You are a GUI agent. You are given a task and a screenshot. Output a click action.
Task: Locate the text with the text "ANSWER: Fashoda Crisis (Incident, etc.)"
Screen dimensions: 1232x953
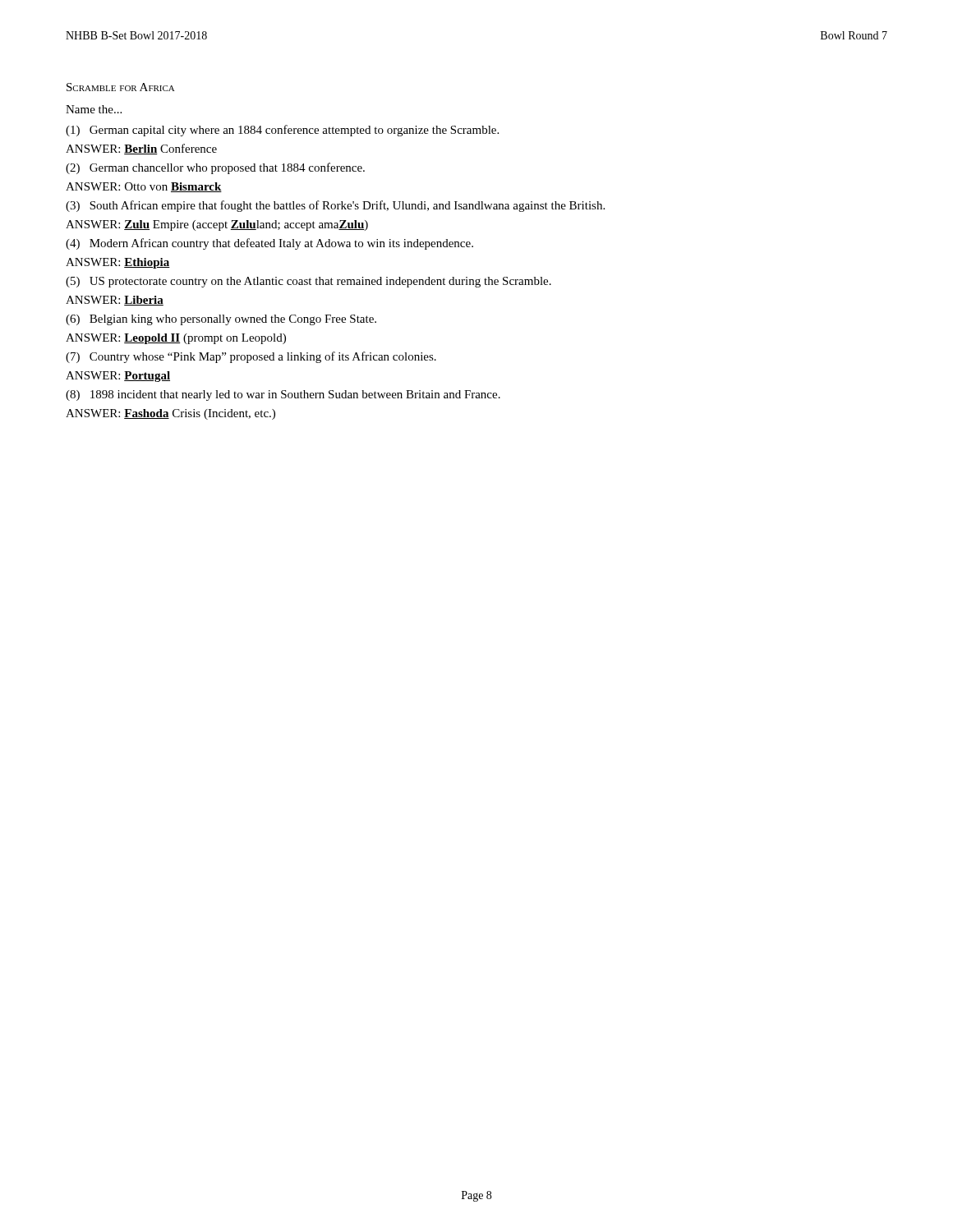coord(171,413)
